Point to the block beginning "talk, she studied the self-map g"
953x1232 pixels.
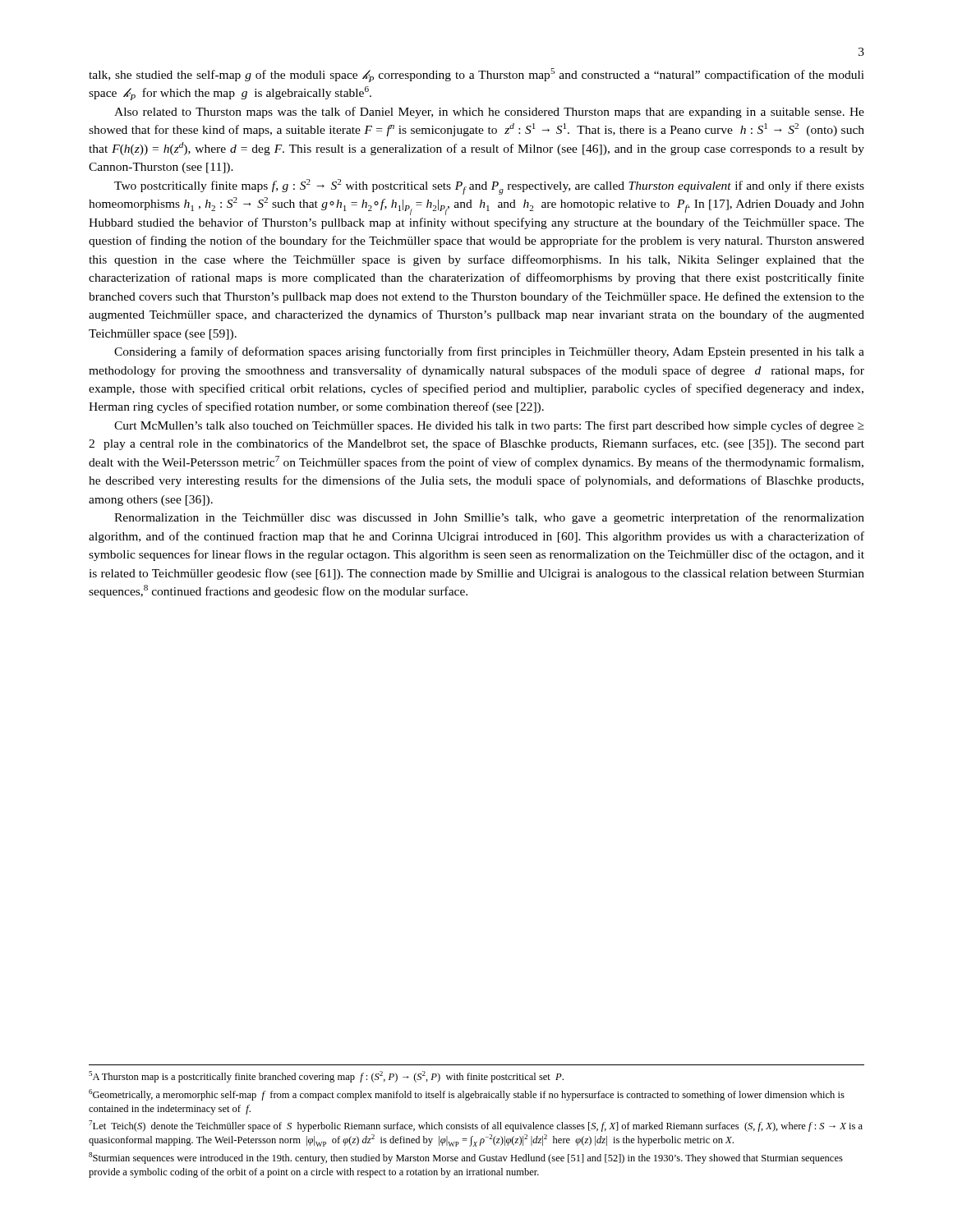pos(476,75)
